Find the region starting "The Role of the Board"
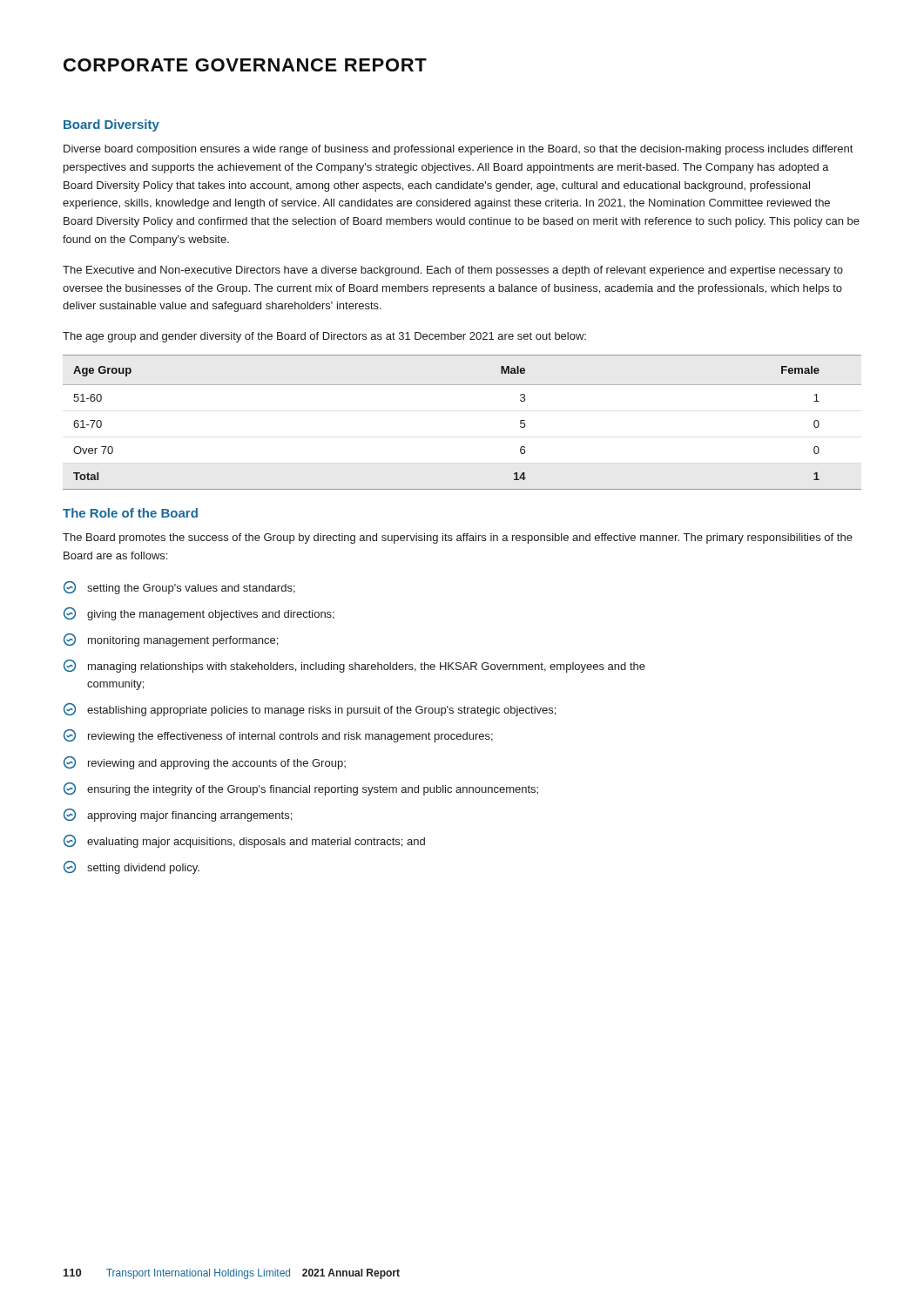 click(x=131, y=513)
